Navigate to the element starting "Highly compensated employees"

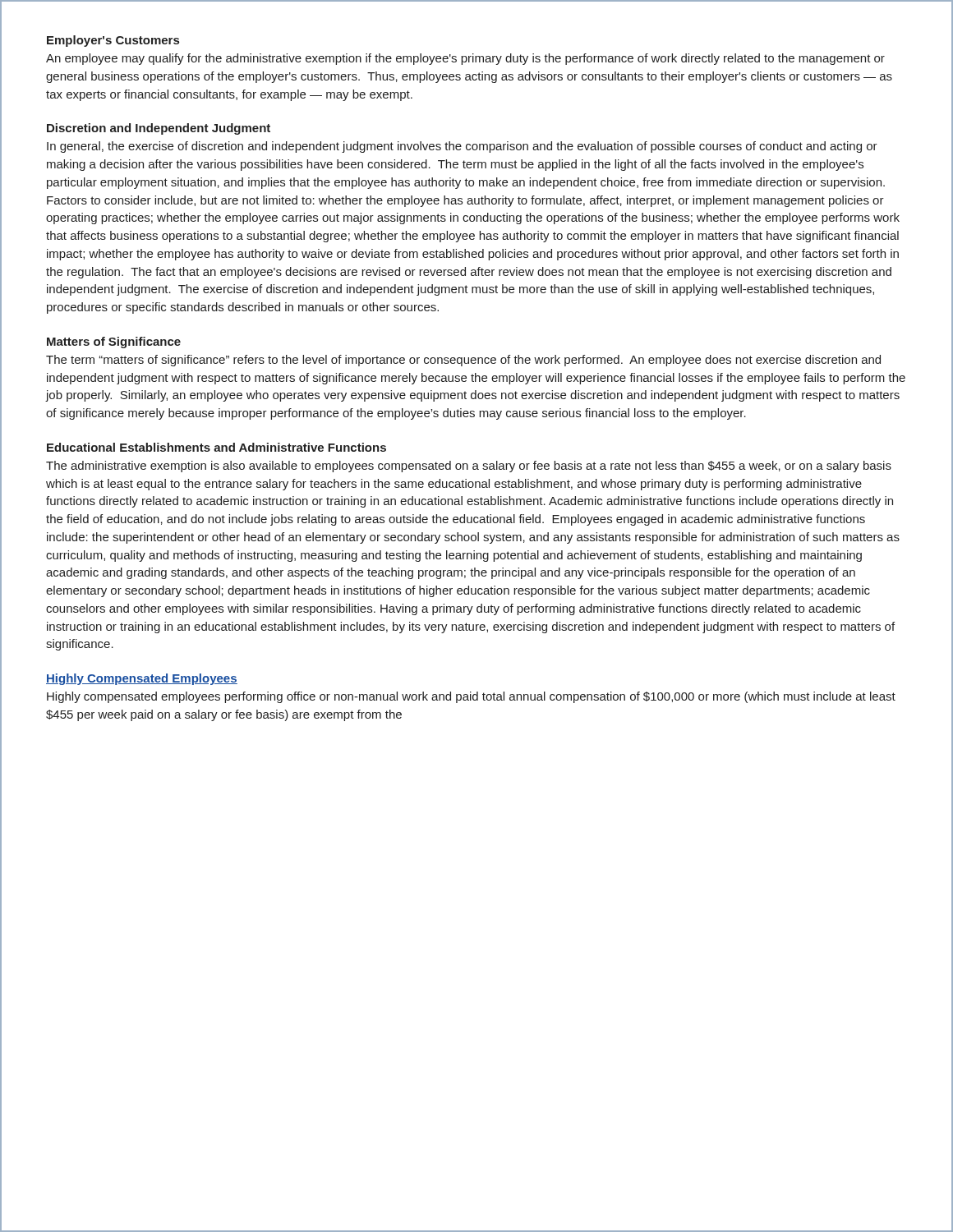coord(471,705)
